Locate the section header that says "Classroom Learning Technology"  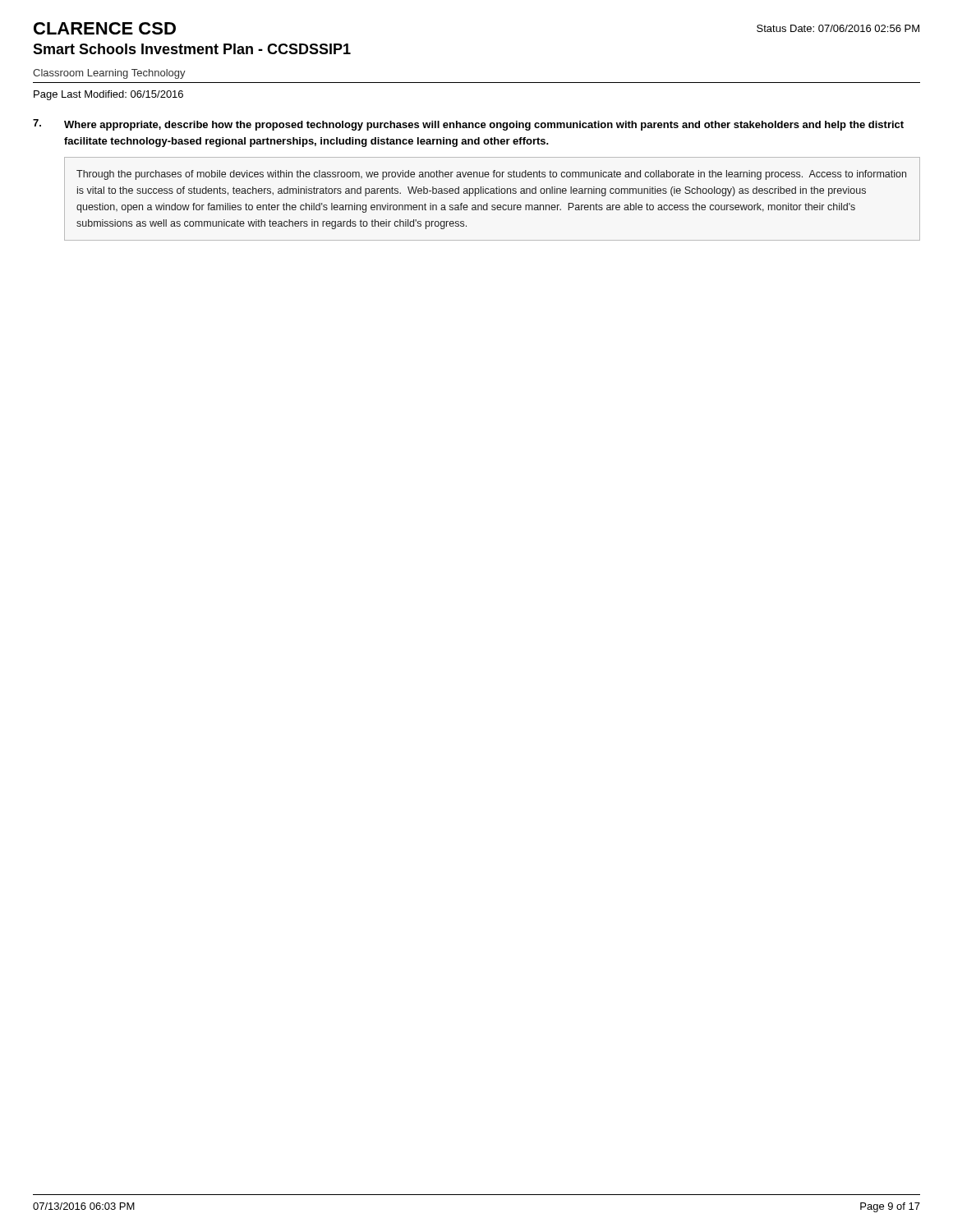tap(109, 73)
